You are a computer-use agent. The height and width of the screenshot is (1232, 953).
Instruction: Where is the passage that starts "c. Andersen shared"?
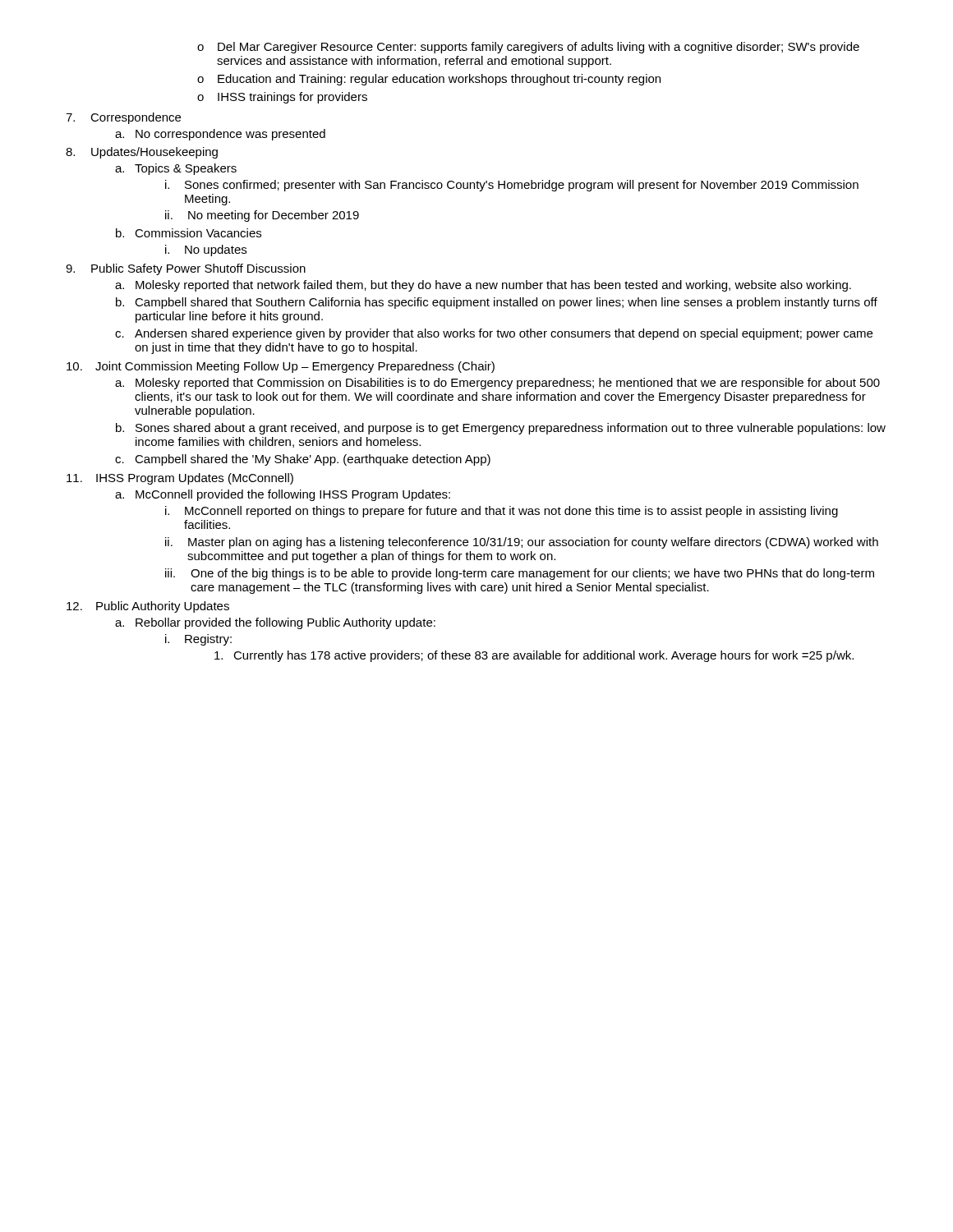pos(501,340)
